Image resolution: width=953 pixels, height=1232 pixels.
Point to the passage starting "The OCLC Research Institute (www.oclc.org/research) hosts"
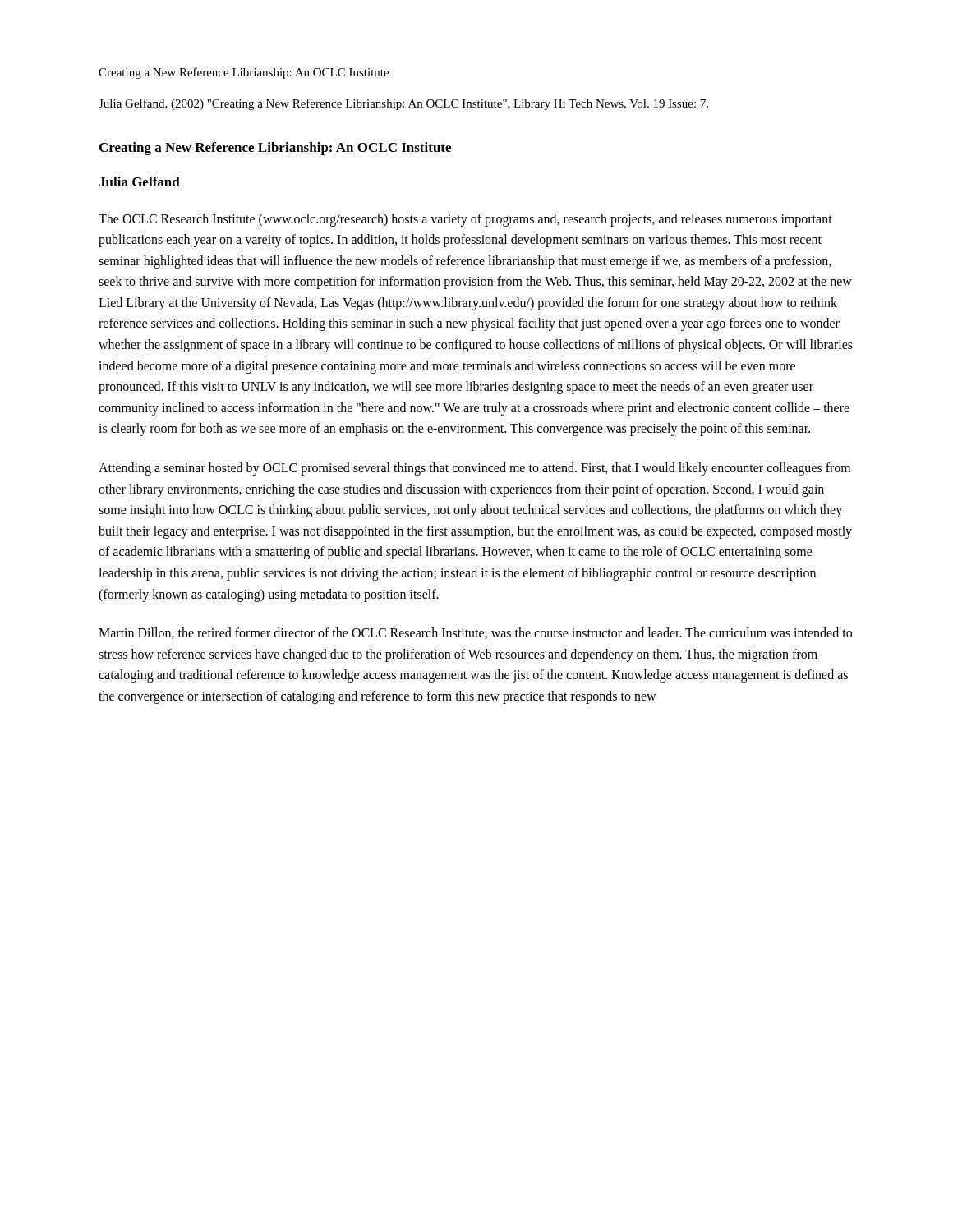click(476, 324)
